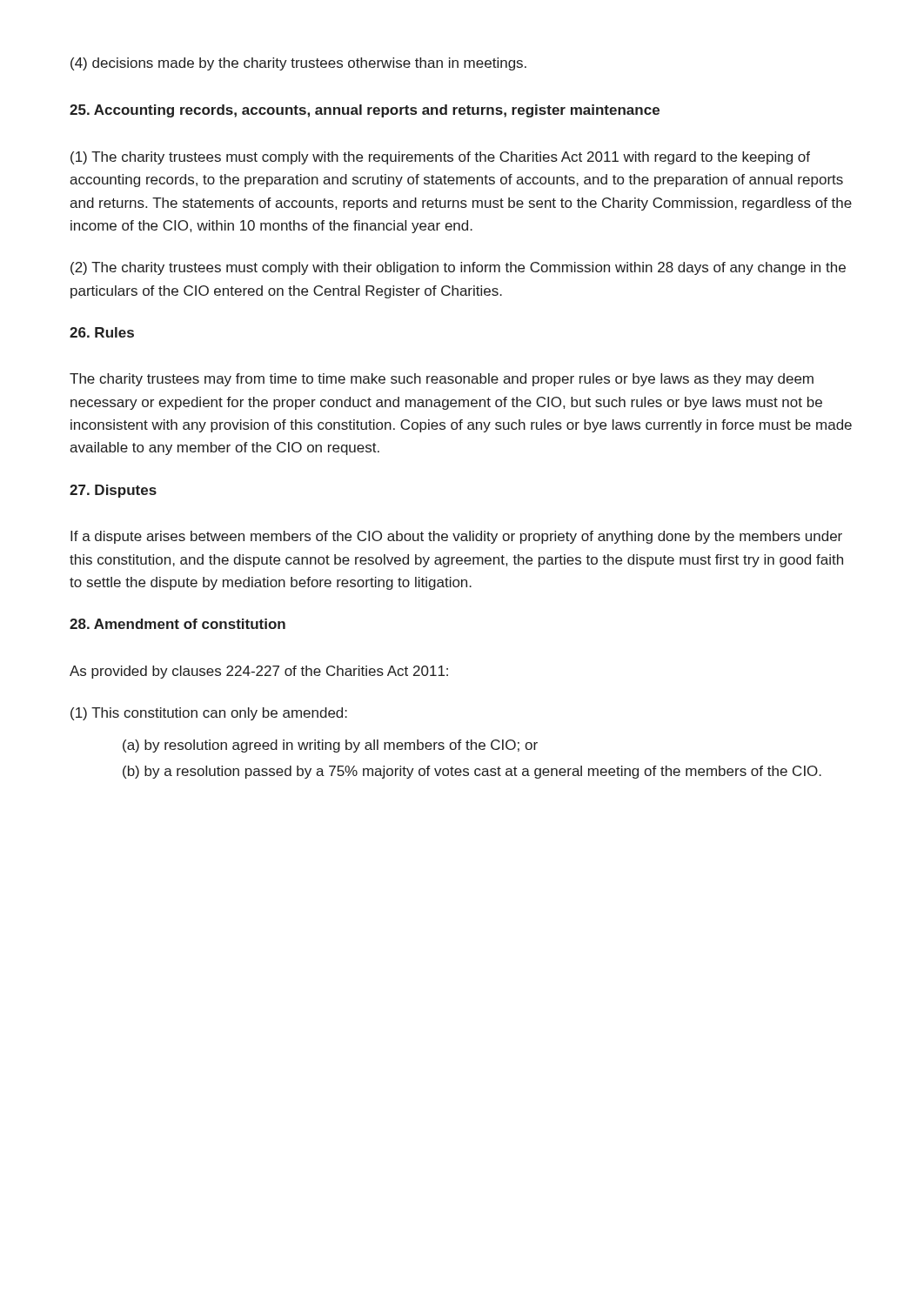Image resolution: width=924 pixels, height=1305 pixels.
Task: Where is the passage that starts "(4) decisions made"?
Action: (299, 63)
